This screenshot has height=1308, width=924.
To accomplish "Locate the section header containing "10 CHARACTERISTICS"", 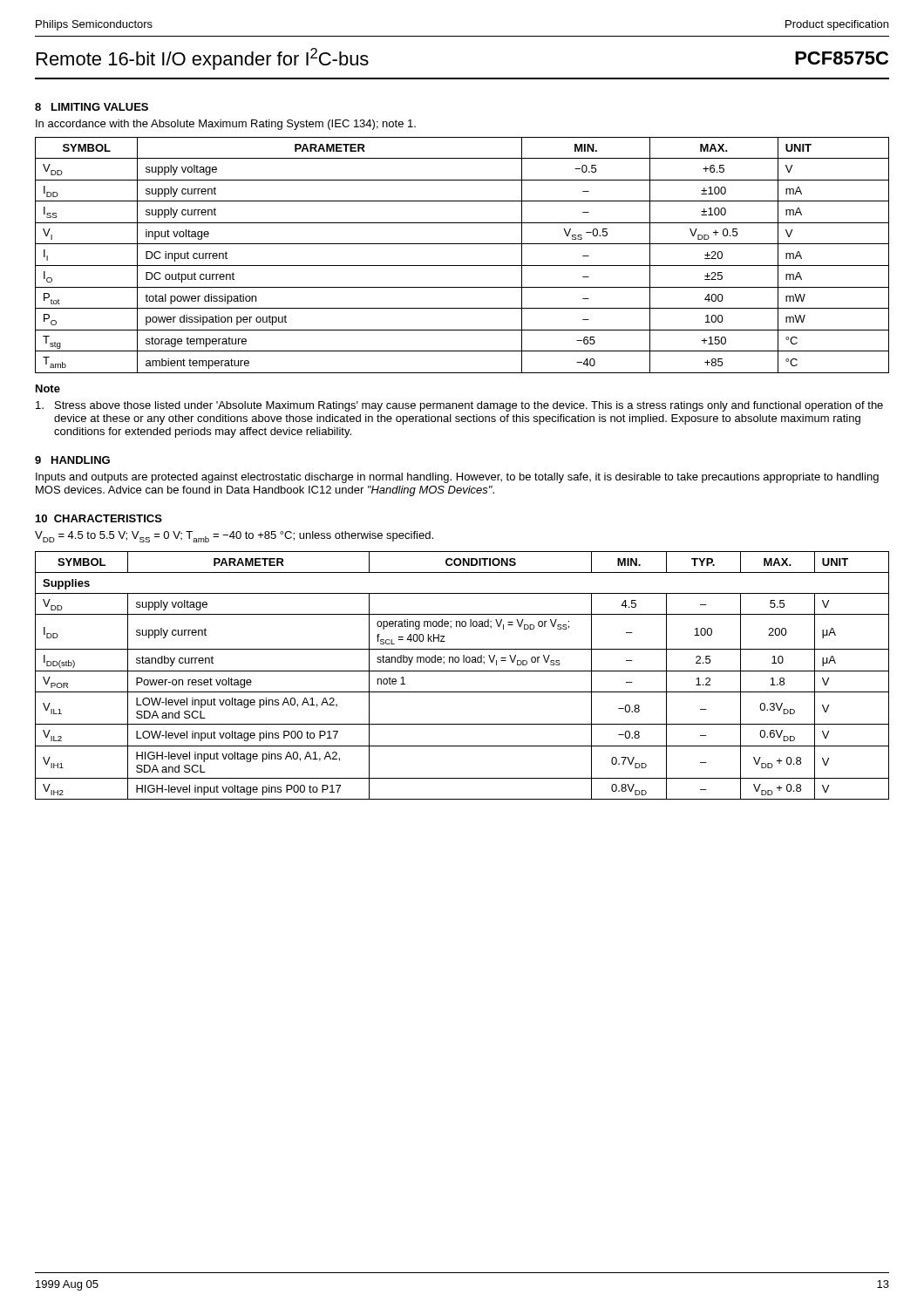I will 98,518.
